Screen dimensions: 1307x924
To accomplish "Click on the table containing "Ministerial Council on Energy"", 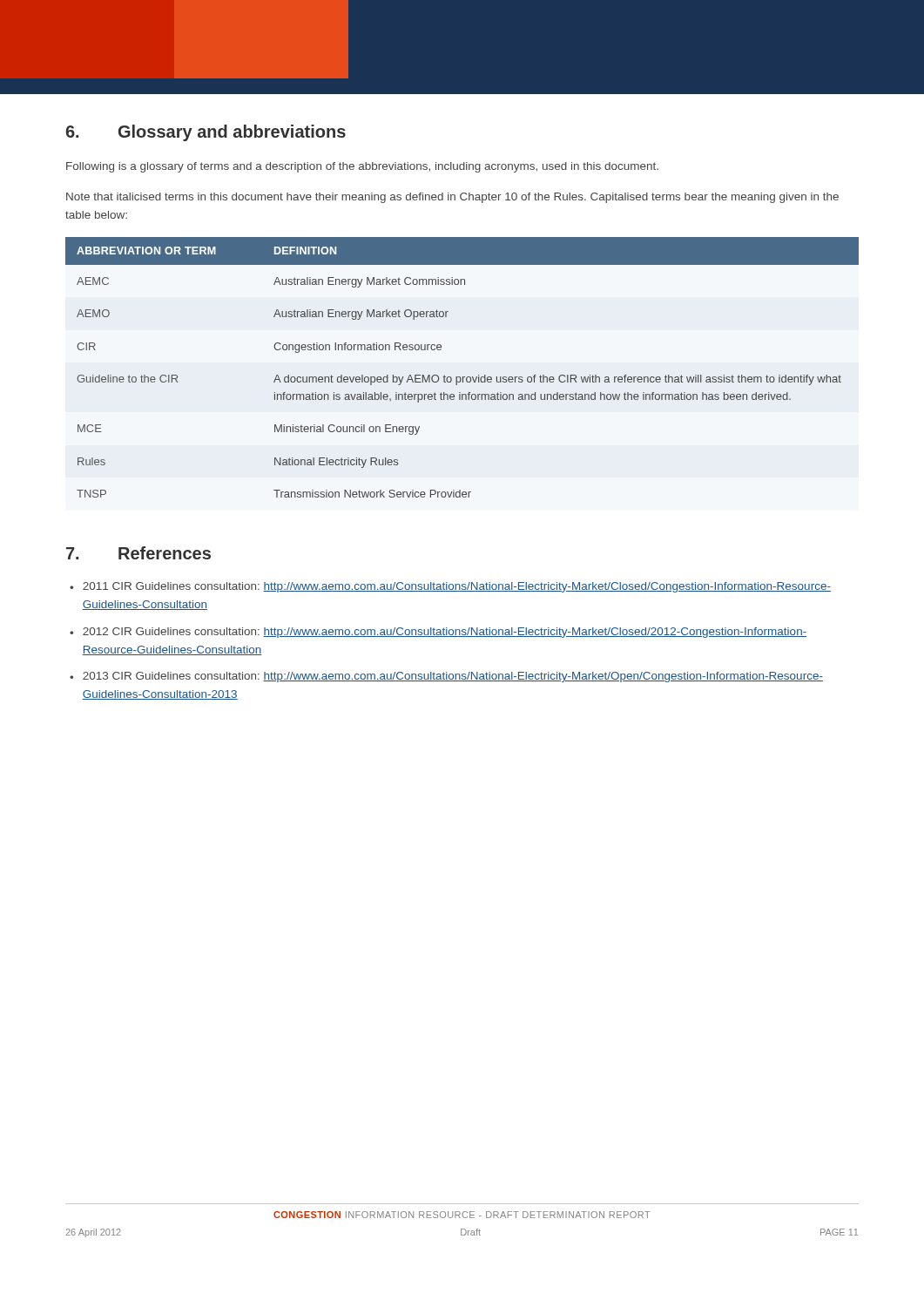I will tap(462, 374).
